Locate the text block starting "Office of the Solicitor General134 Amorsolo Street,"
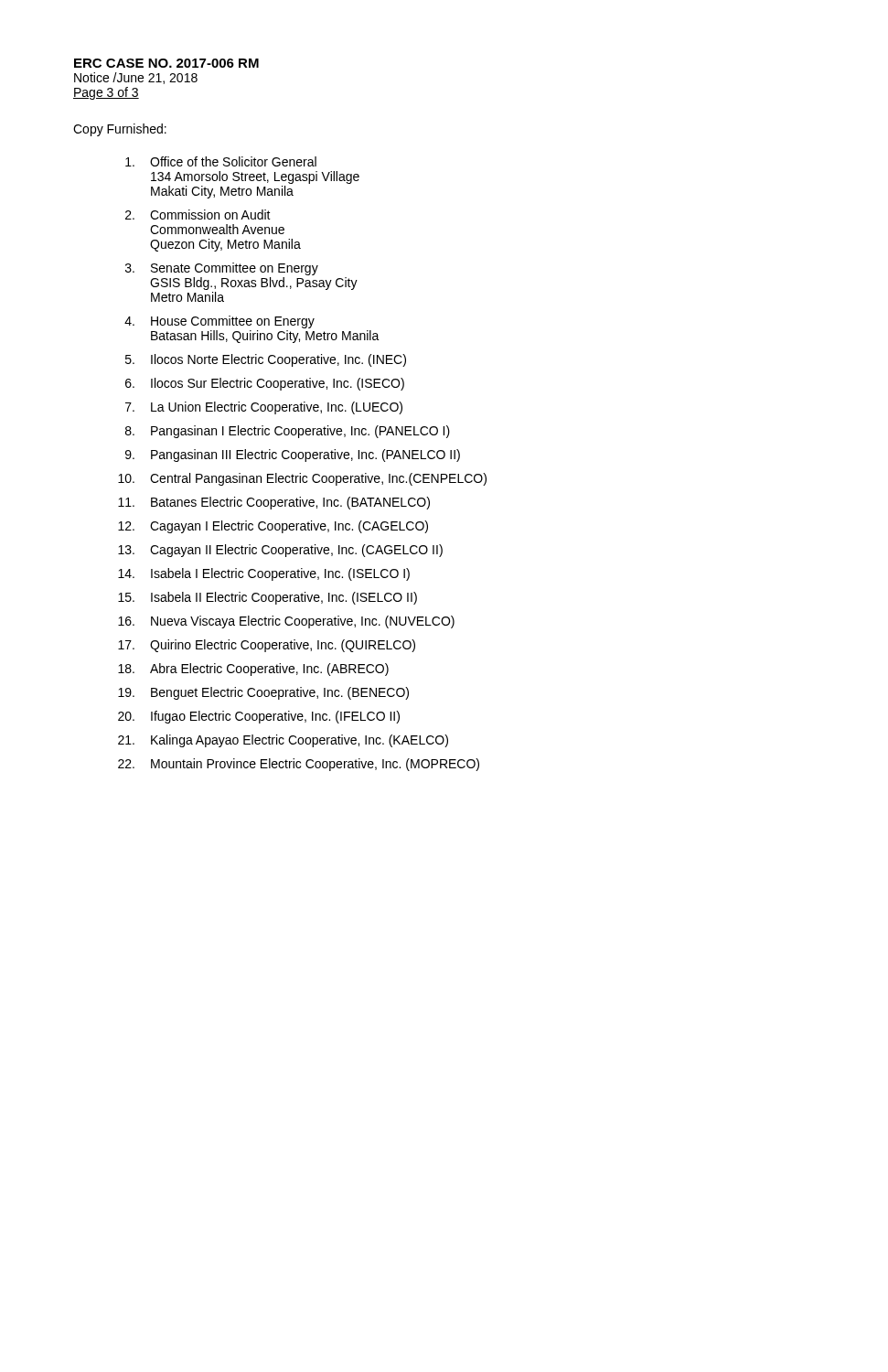Viewport: 888px width, 1372px height. click(x=221, y=161)
